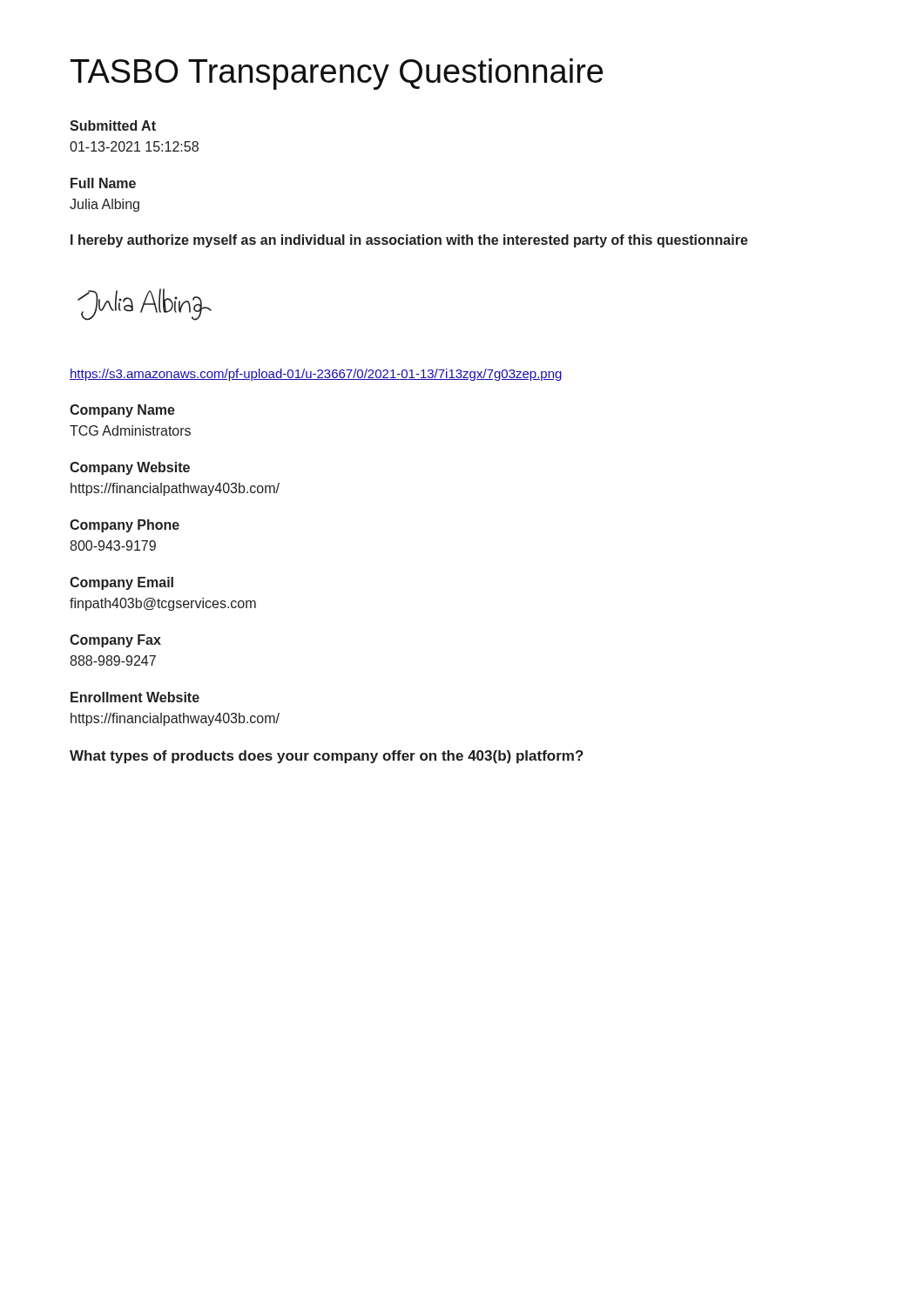The image size is (924, 1307).
Task: Where does it say "01-13-2021 15:12:58"?
Action: [x=134, y=146]
